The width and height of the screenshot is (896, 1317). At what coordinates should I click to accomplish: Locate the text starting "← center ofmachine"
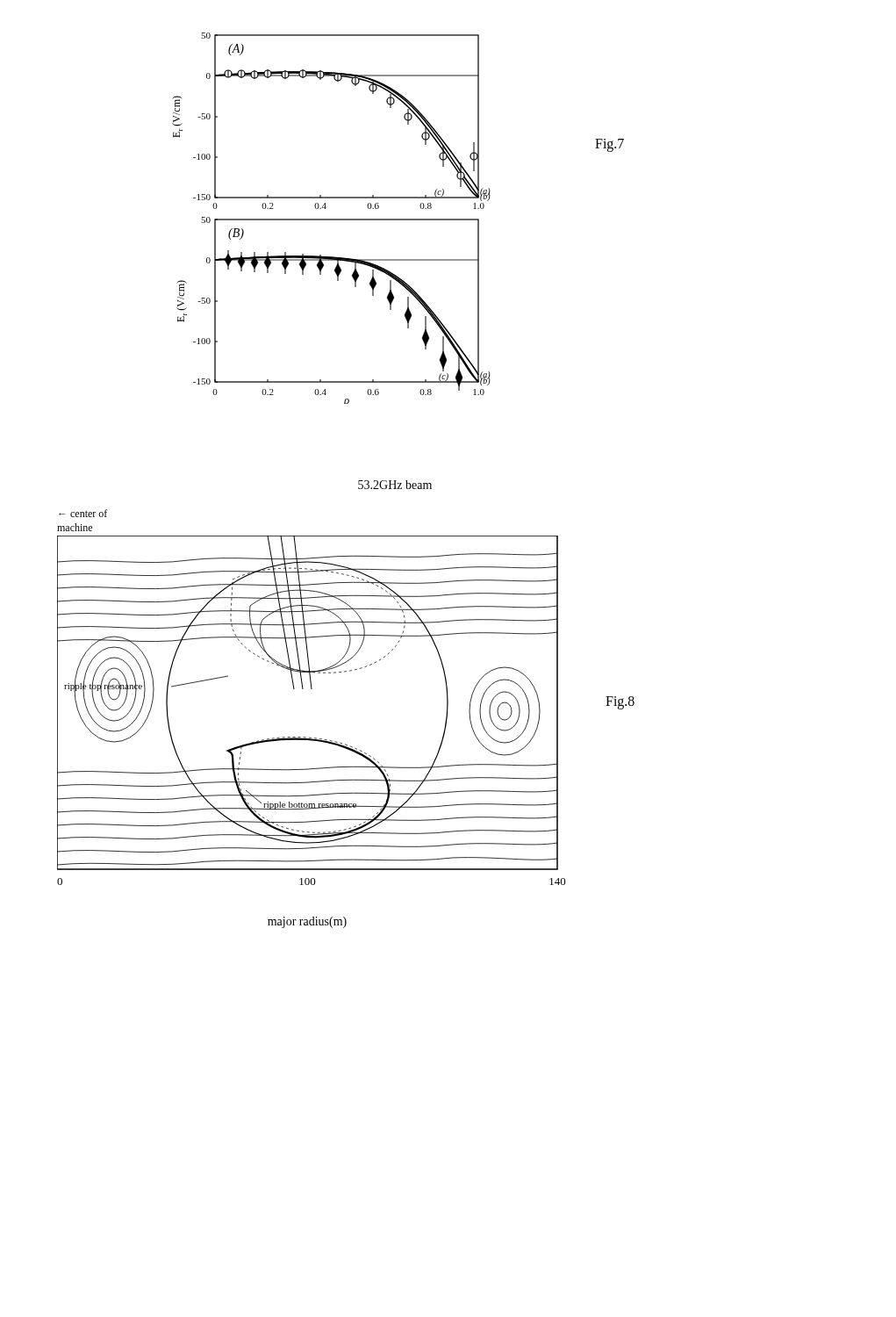82,520
